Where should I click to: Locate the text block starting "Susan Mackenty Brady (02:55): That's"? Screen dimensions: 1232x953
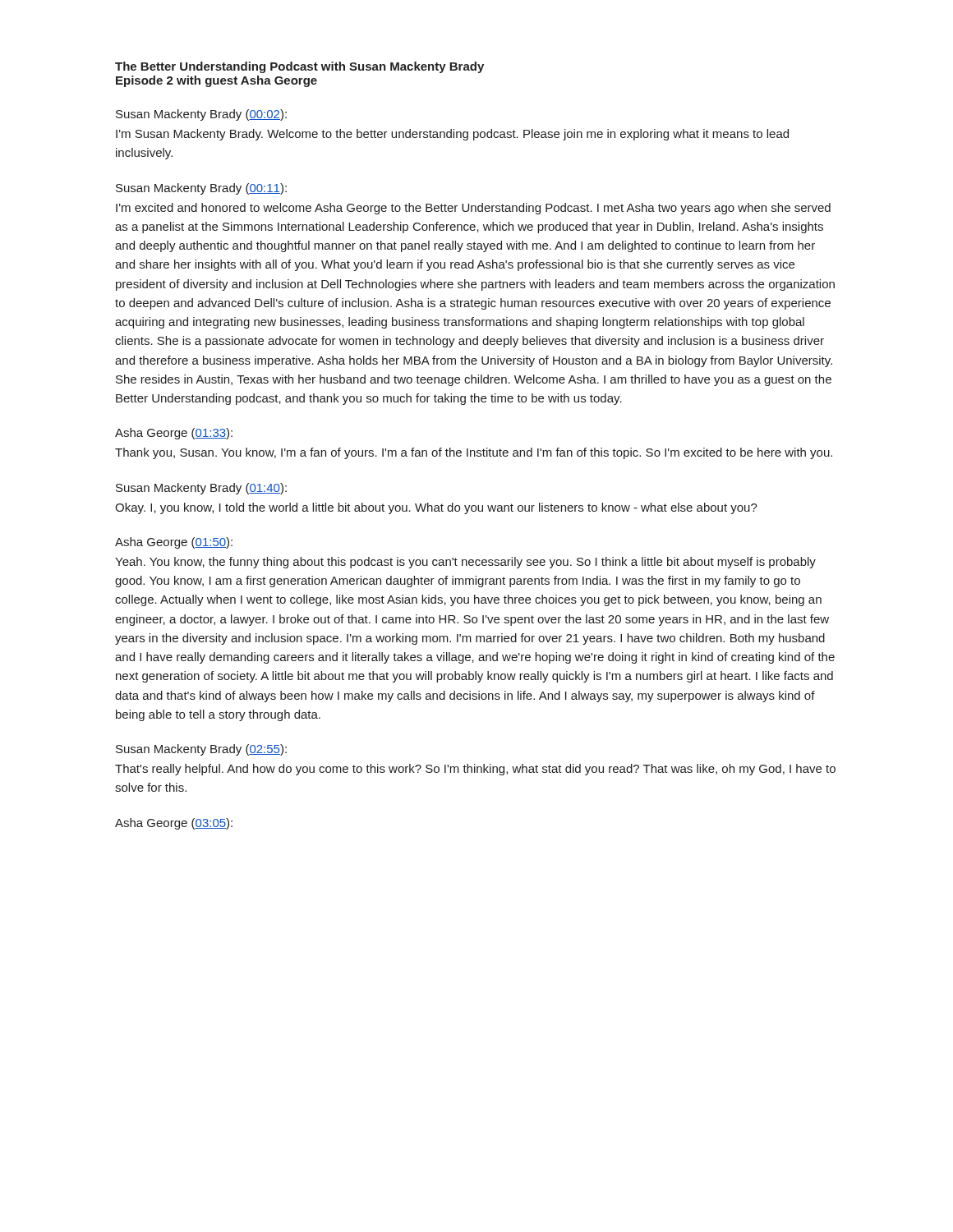point(476,769)
